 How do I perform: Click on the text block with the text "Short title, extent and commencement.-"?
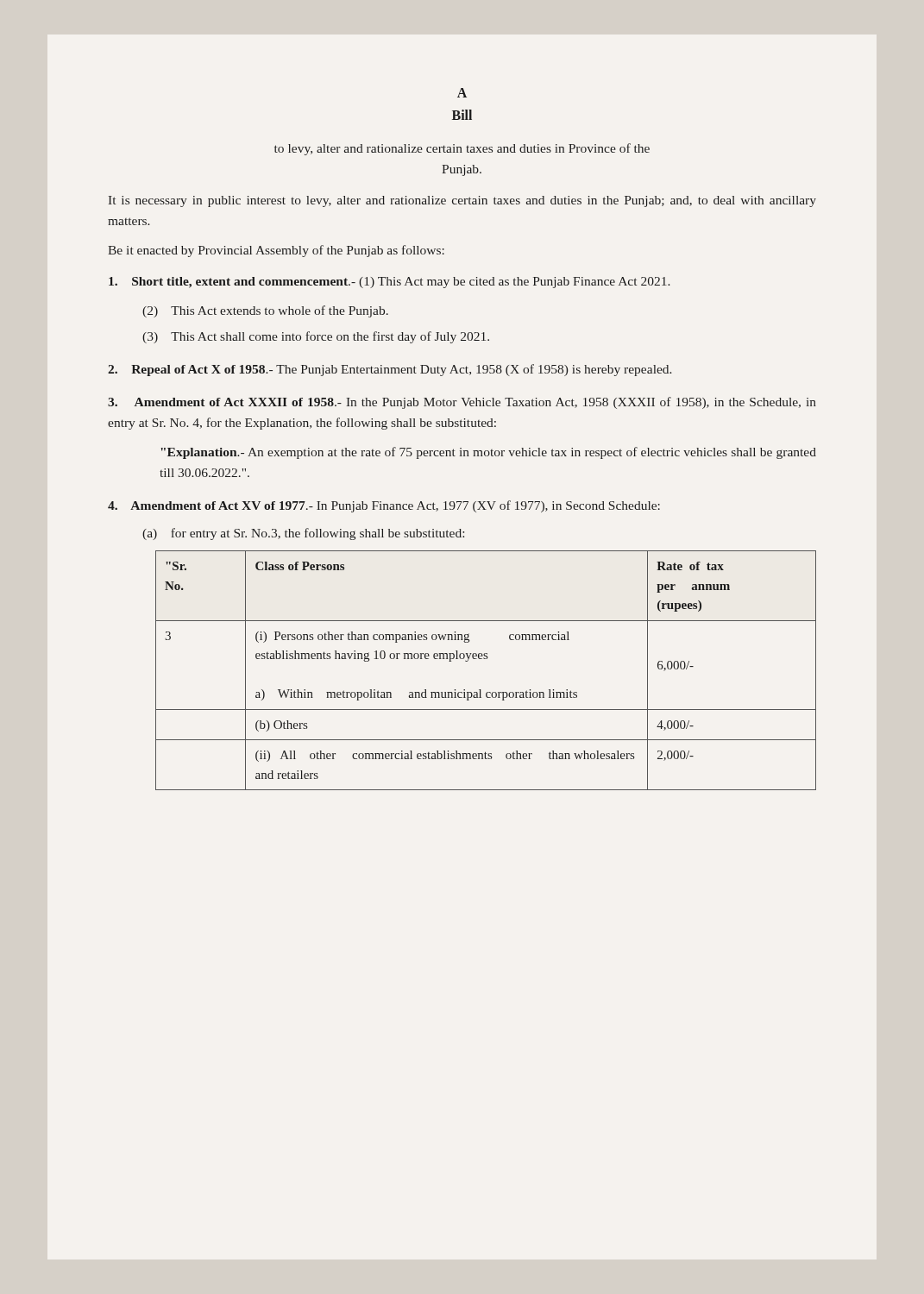coord(389,281)
